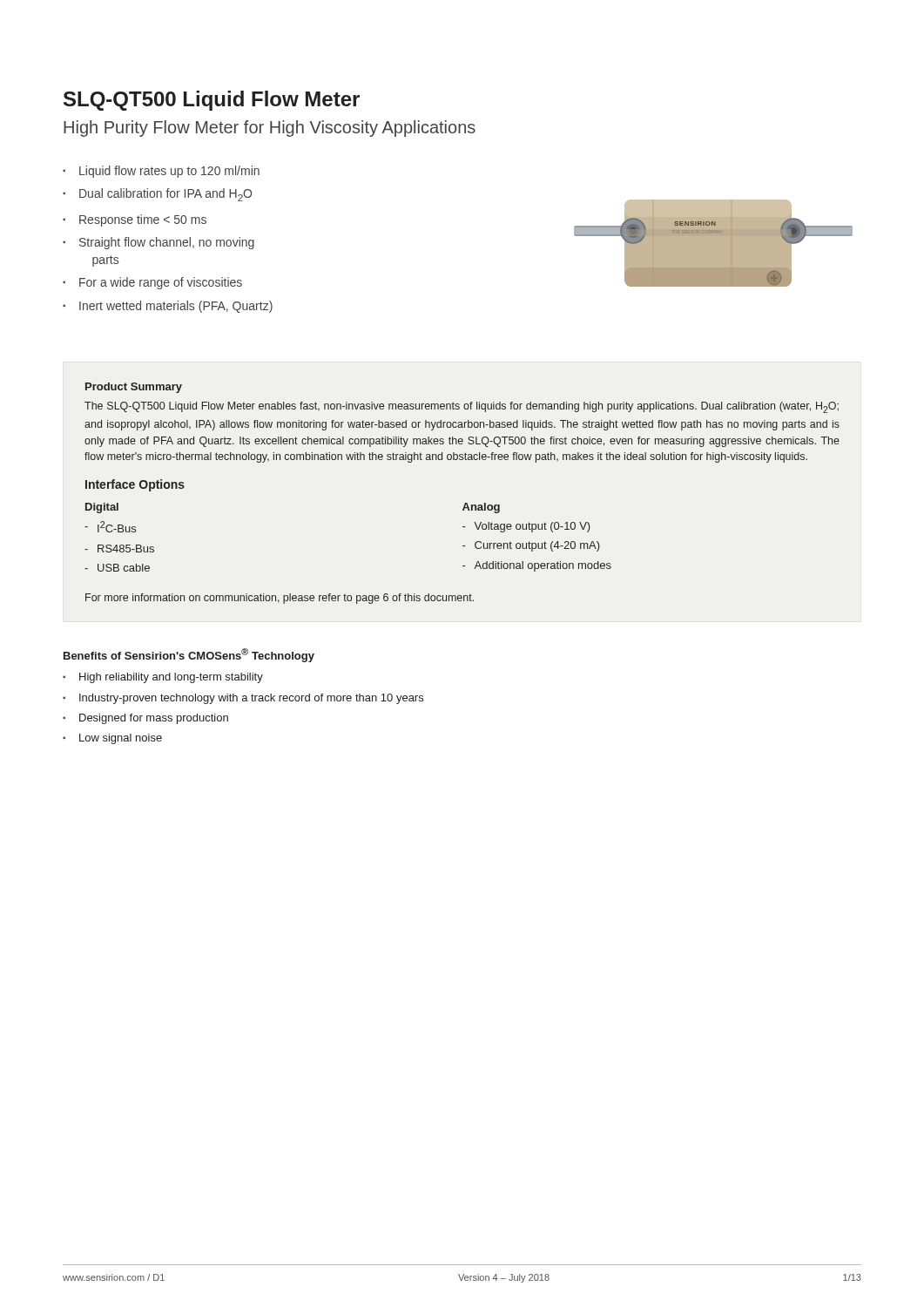The image size is (924, 1307).
Task: Select the title with the text "SLQ-QT500 Liquid Flow Meter"
Action: click(211, 99)
